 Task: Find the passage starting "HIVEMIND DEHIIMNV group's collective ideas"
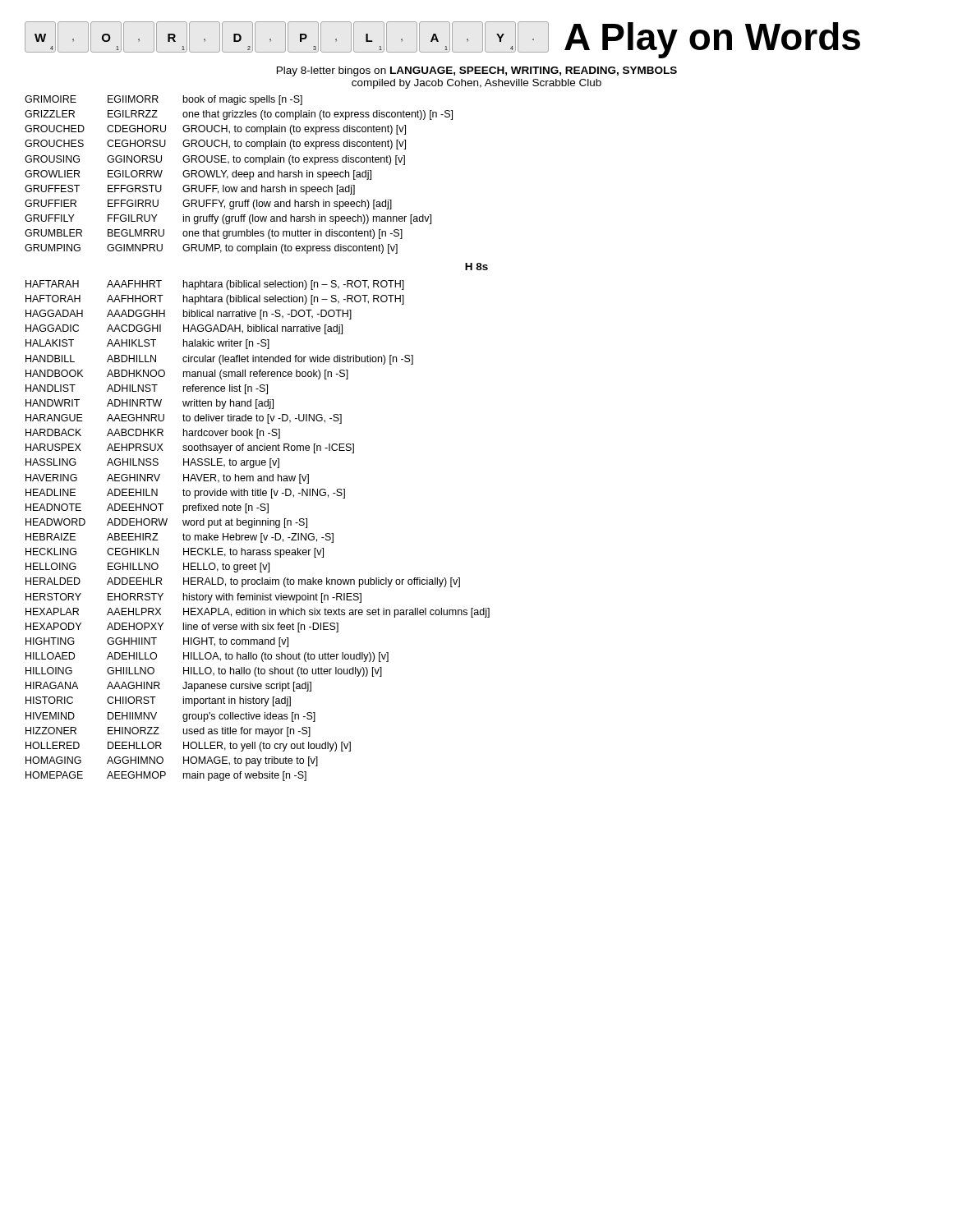(53, 717)
